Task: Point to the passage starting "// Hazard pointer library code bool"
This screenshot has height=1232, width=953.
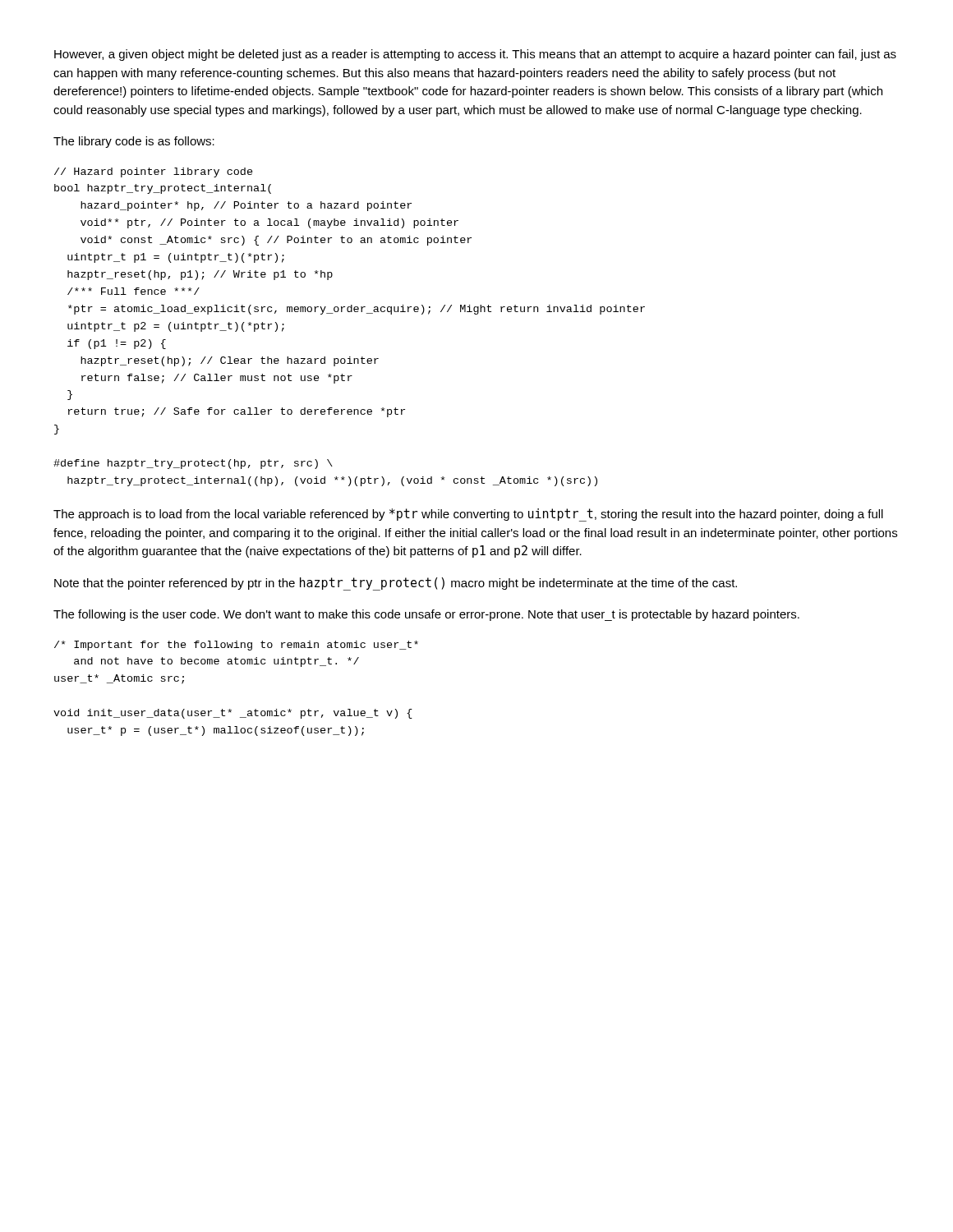Action: 154,172
